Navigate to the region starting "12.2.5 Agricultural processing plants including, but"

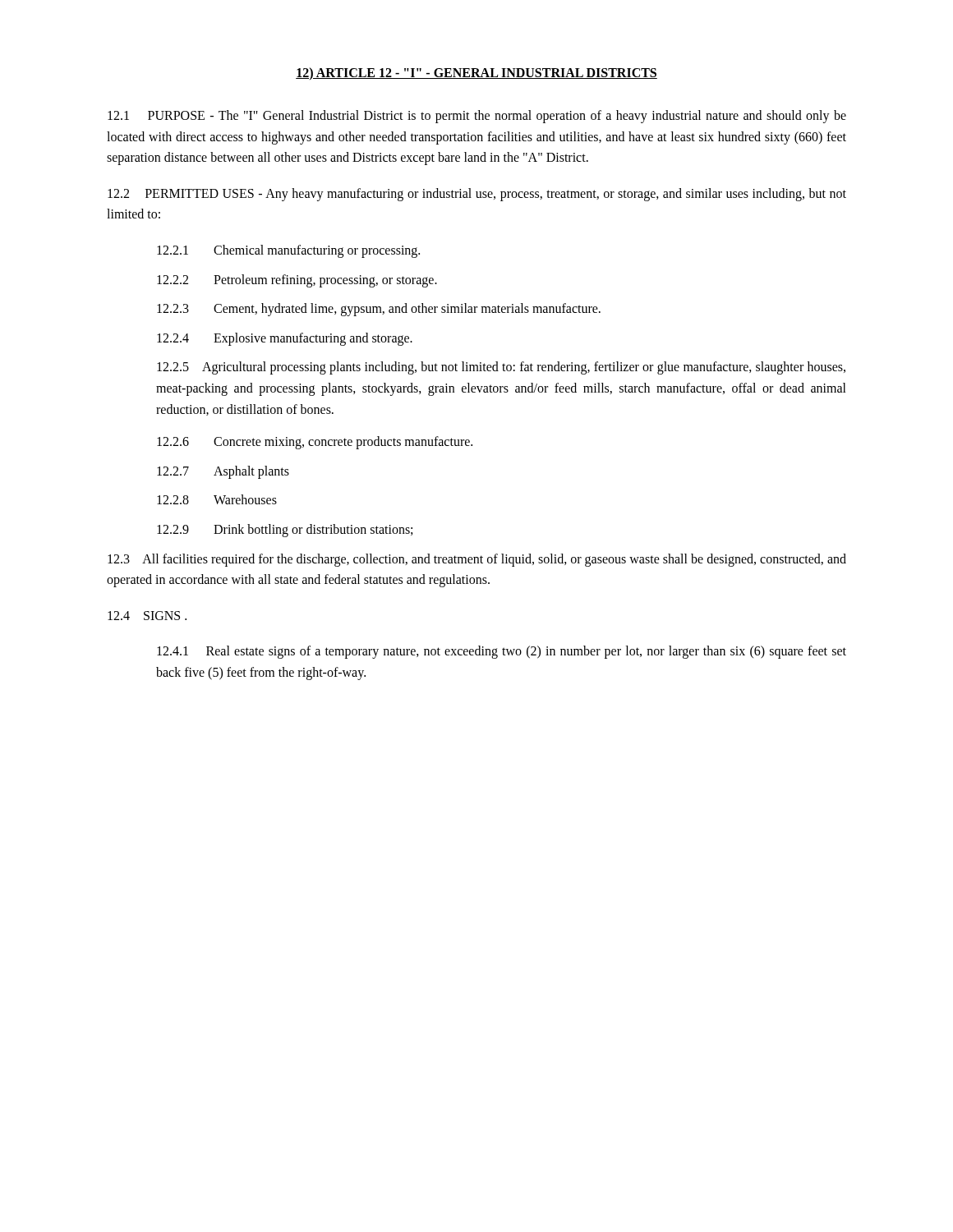click(x=501, y=388)
